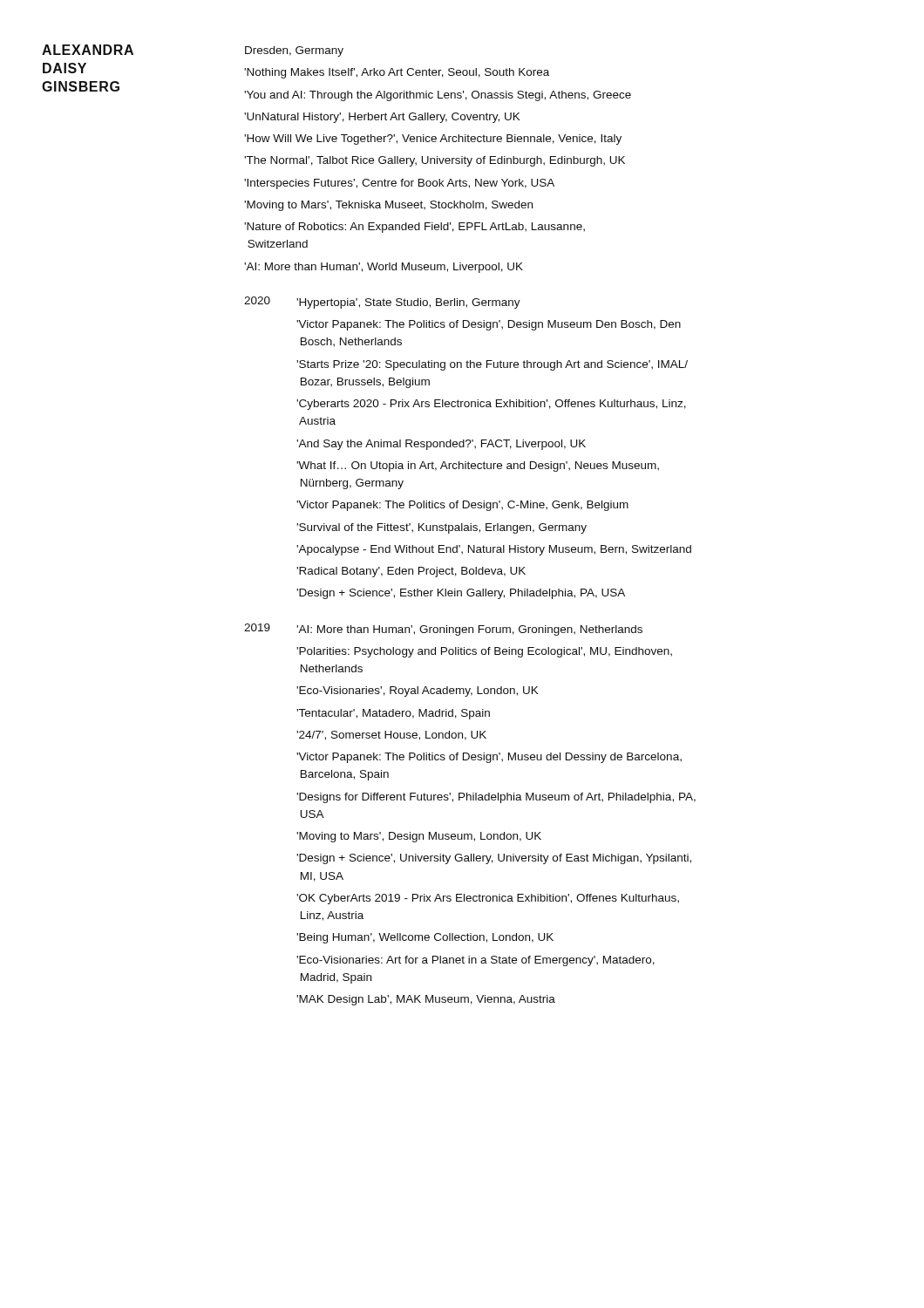Screen dimensions: 1308x924
Task: Locate the list item that reads "'Interspecies Futures', Centre for Book"
Action: coord(399,182)
